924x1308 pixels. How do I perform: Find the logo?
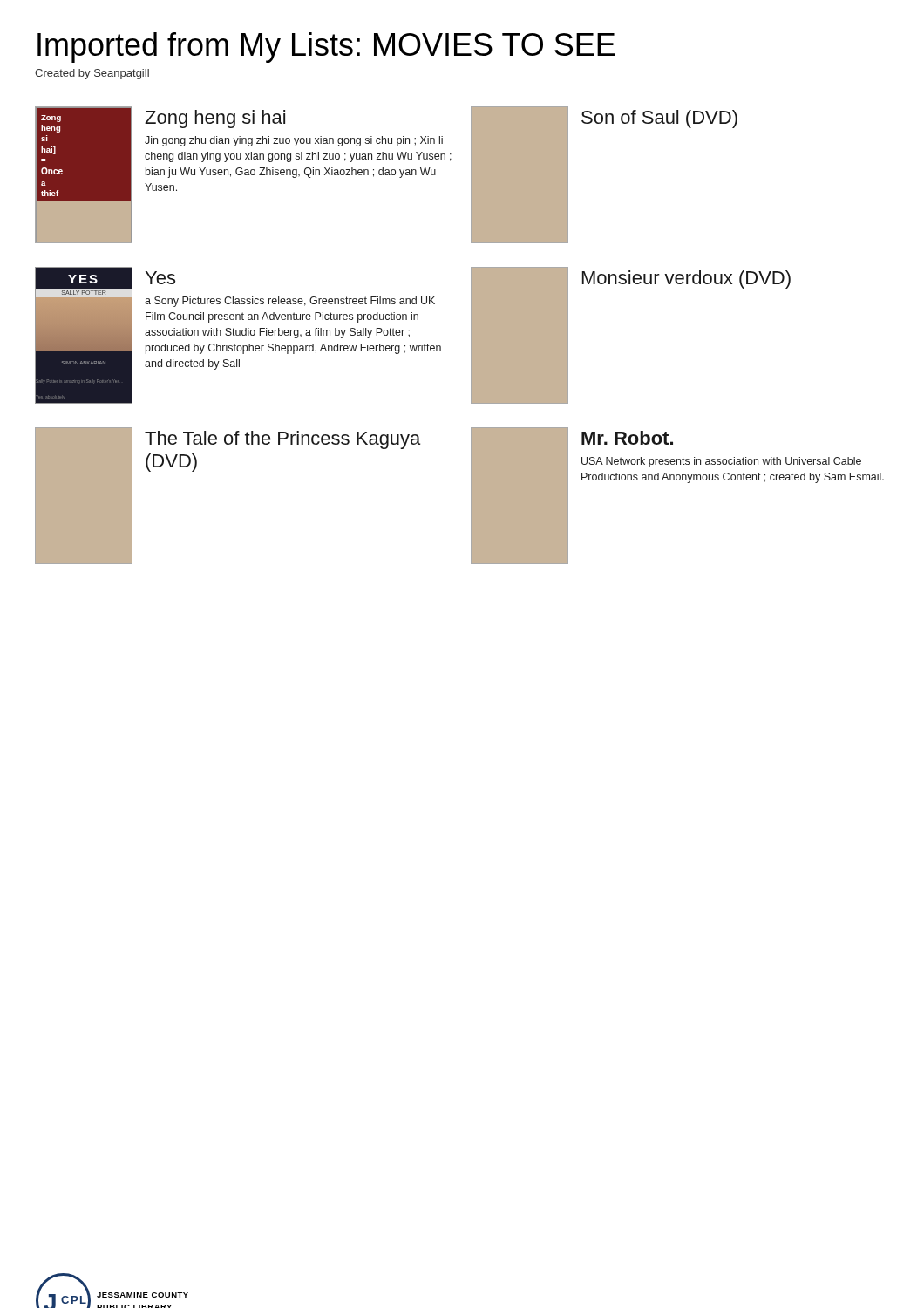click(x=112, y=1290)
